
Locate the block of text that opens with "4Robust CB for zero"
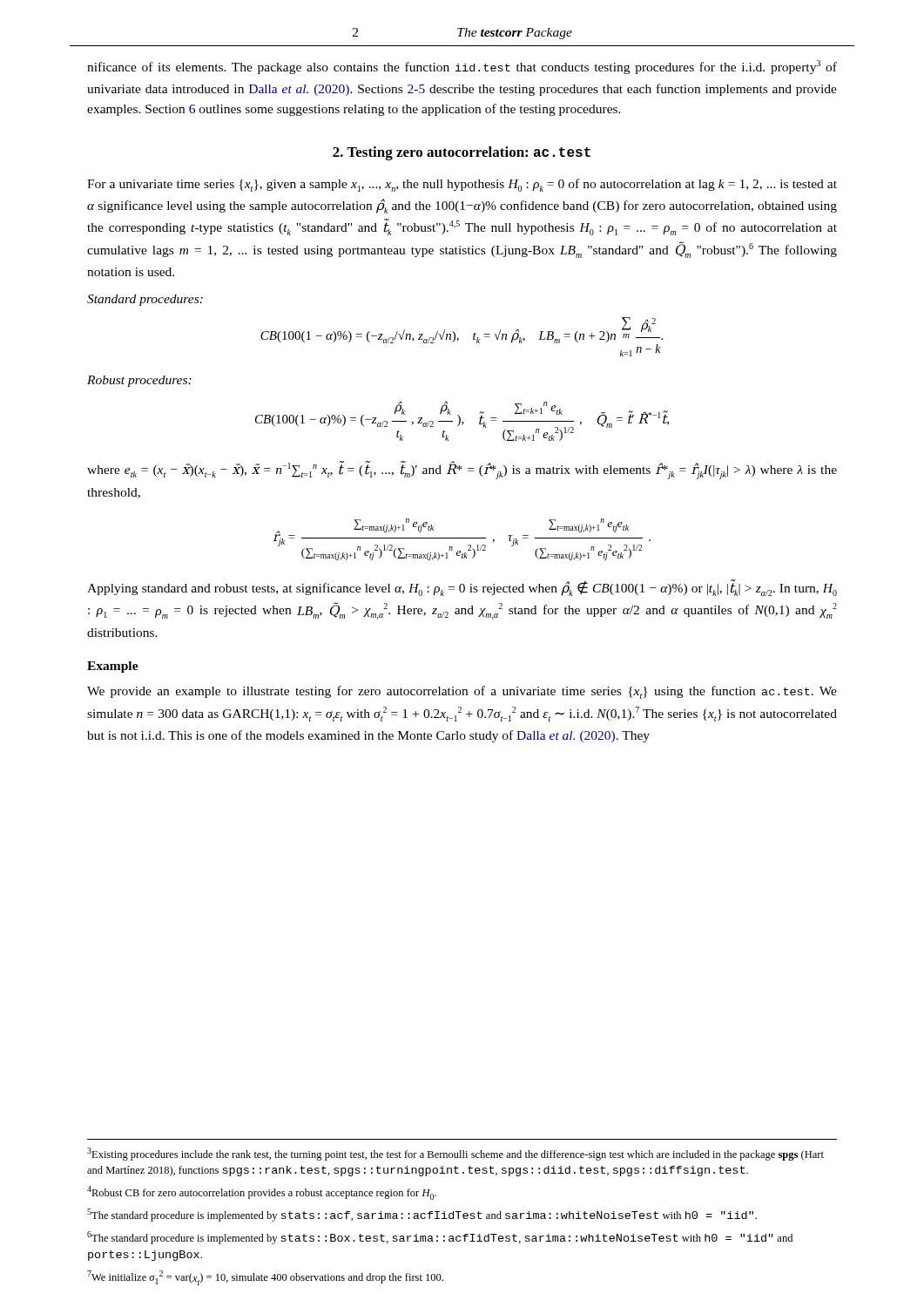pyautogui.click(x=262, y=1192)
